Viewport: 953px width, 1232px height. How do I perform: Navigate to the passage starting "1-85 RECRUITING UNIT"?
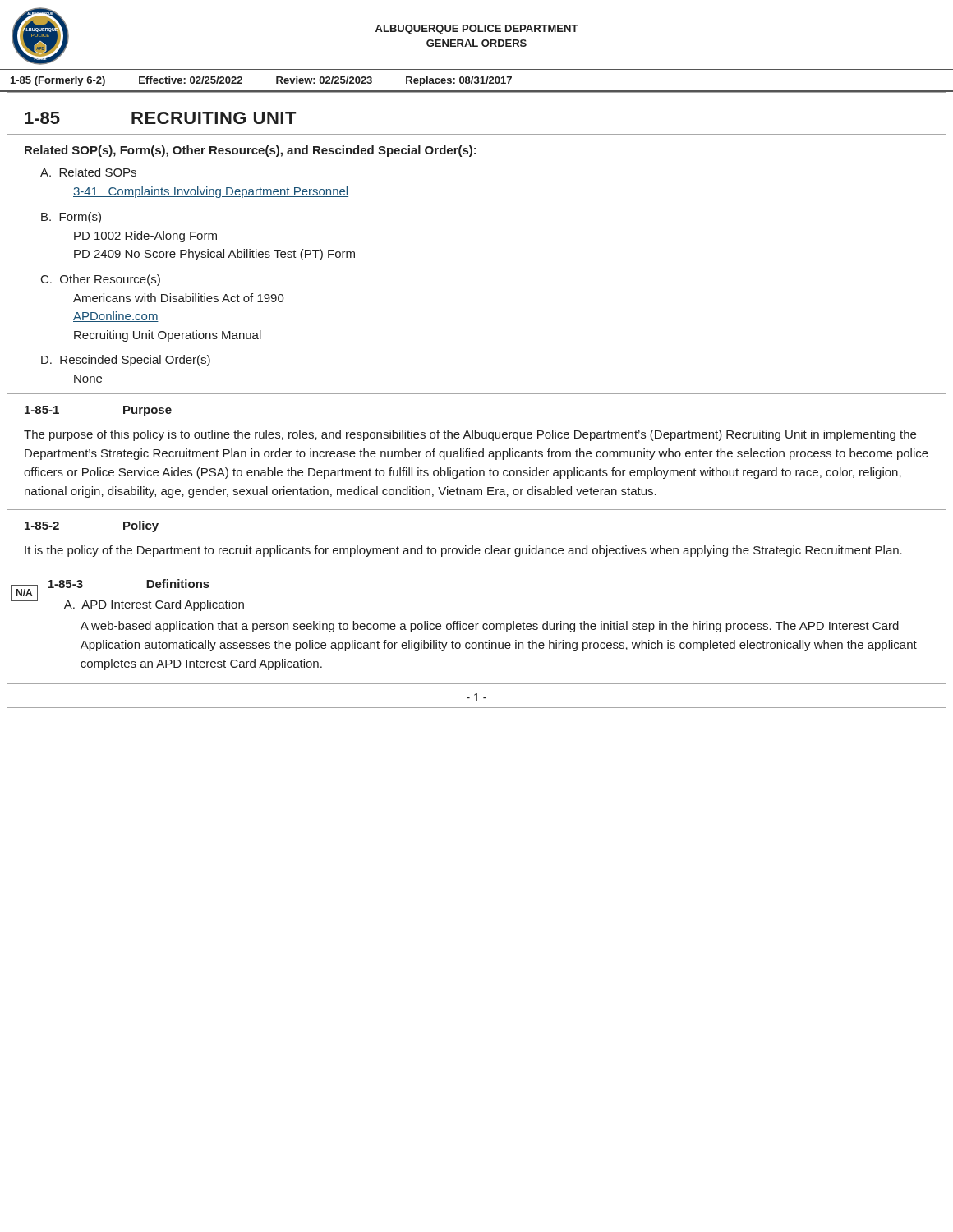point(160,118)
